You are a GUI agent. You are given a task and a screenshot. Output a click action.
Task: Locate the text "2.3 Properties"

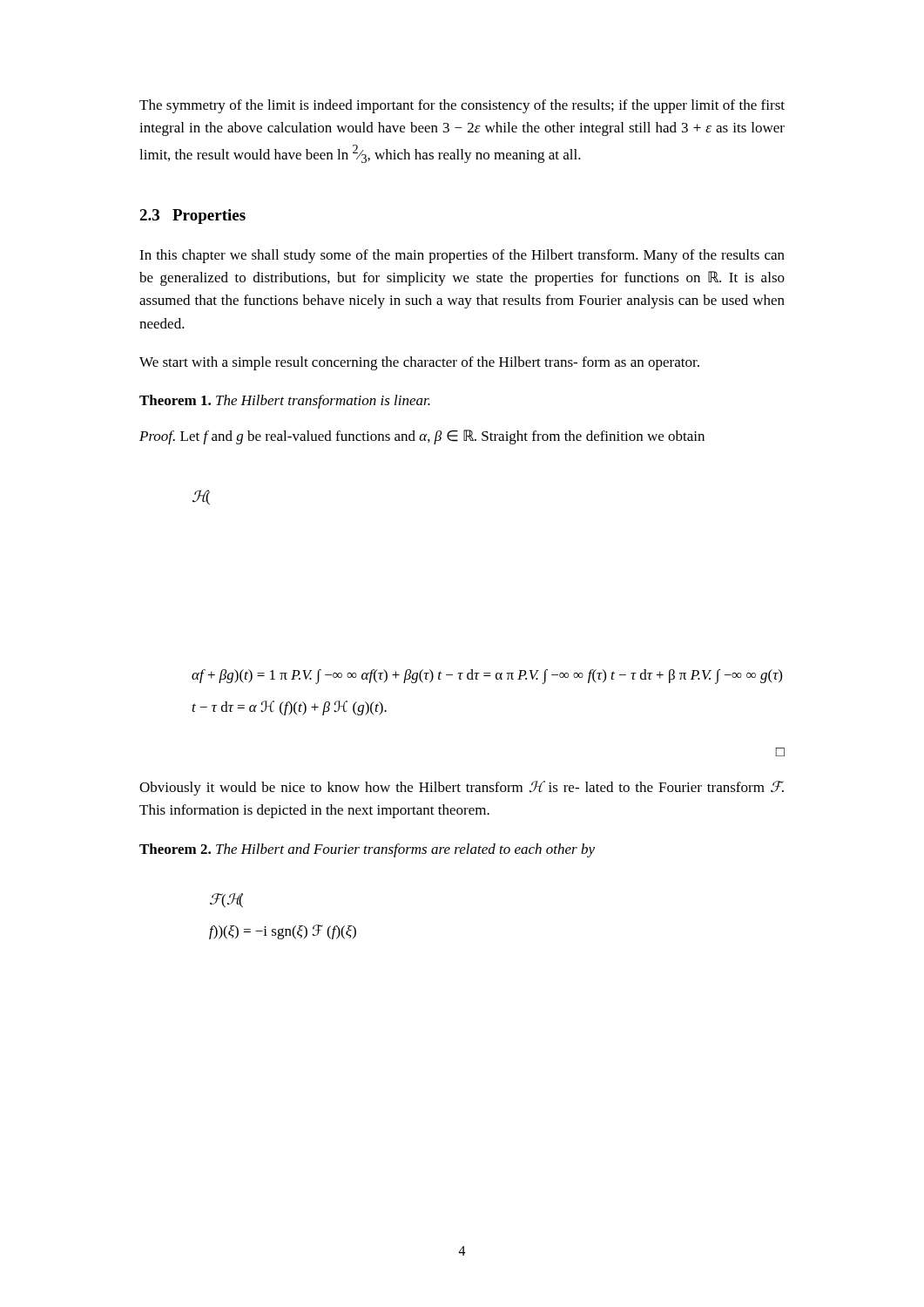point(192,214)
